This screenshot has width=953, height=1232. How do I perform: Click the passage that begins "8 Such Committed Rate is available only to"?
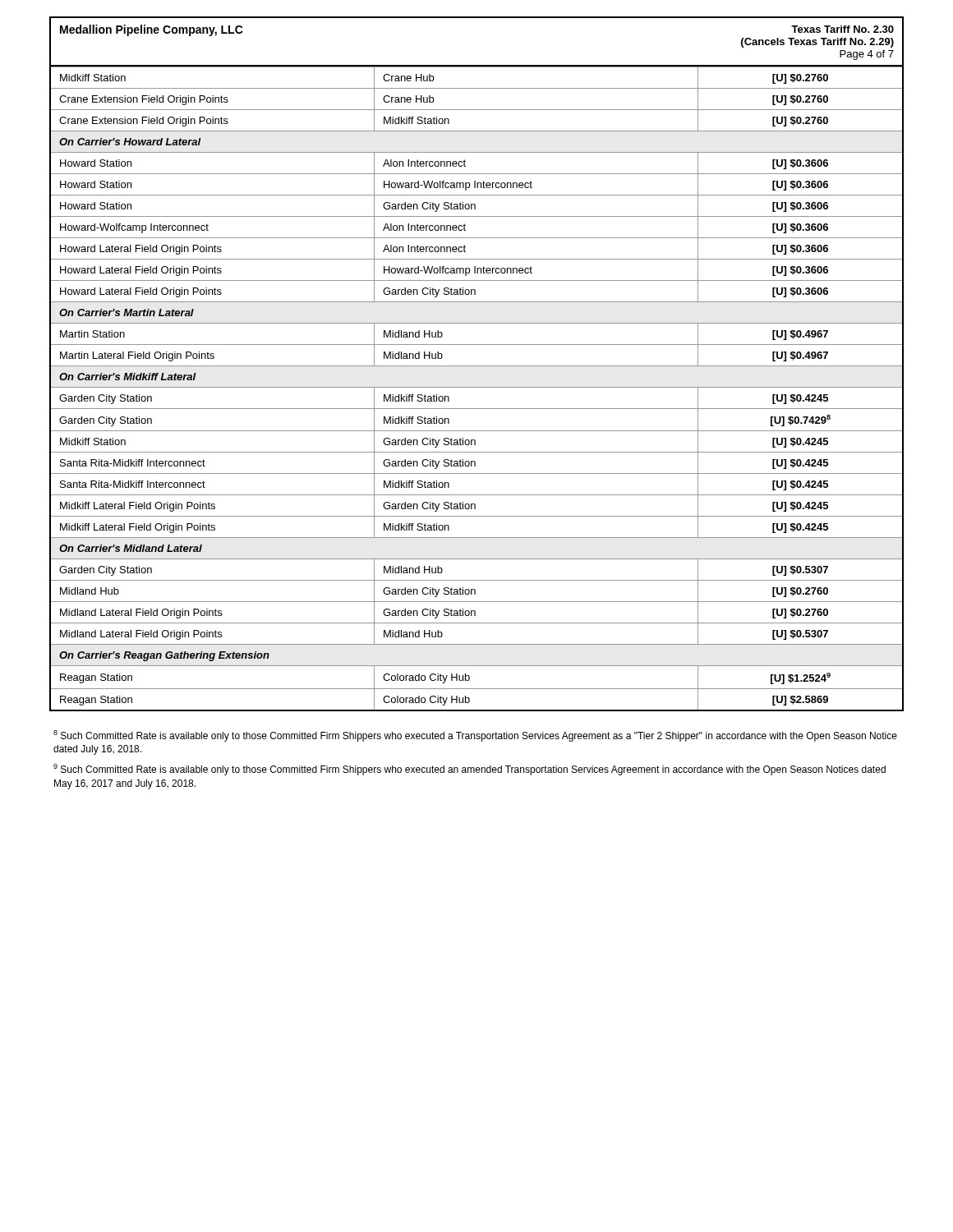(475, 742)
